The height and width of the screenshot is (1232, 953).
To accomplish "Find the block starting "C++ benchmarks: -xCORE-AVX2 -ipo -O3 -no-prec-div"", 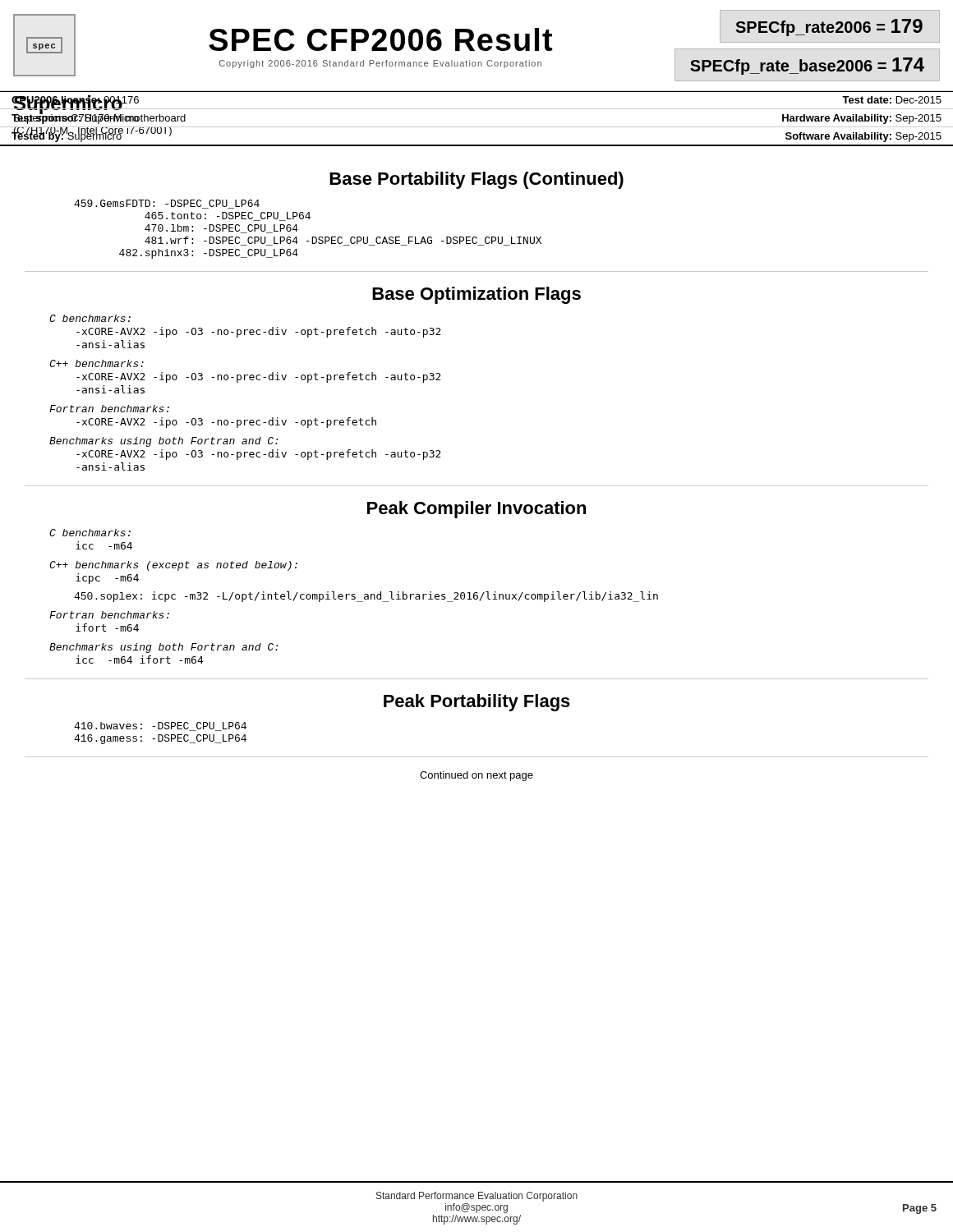I will (x=245, y=377).
